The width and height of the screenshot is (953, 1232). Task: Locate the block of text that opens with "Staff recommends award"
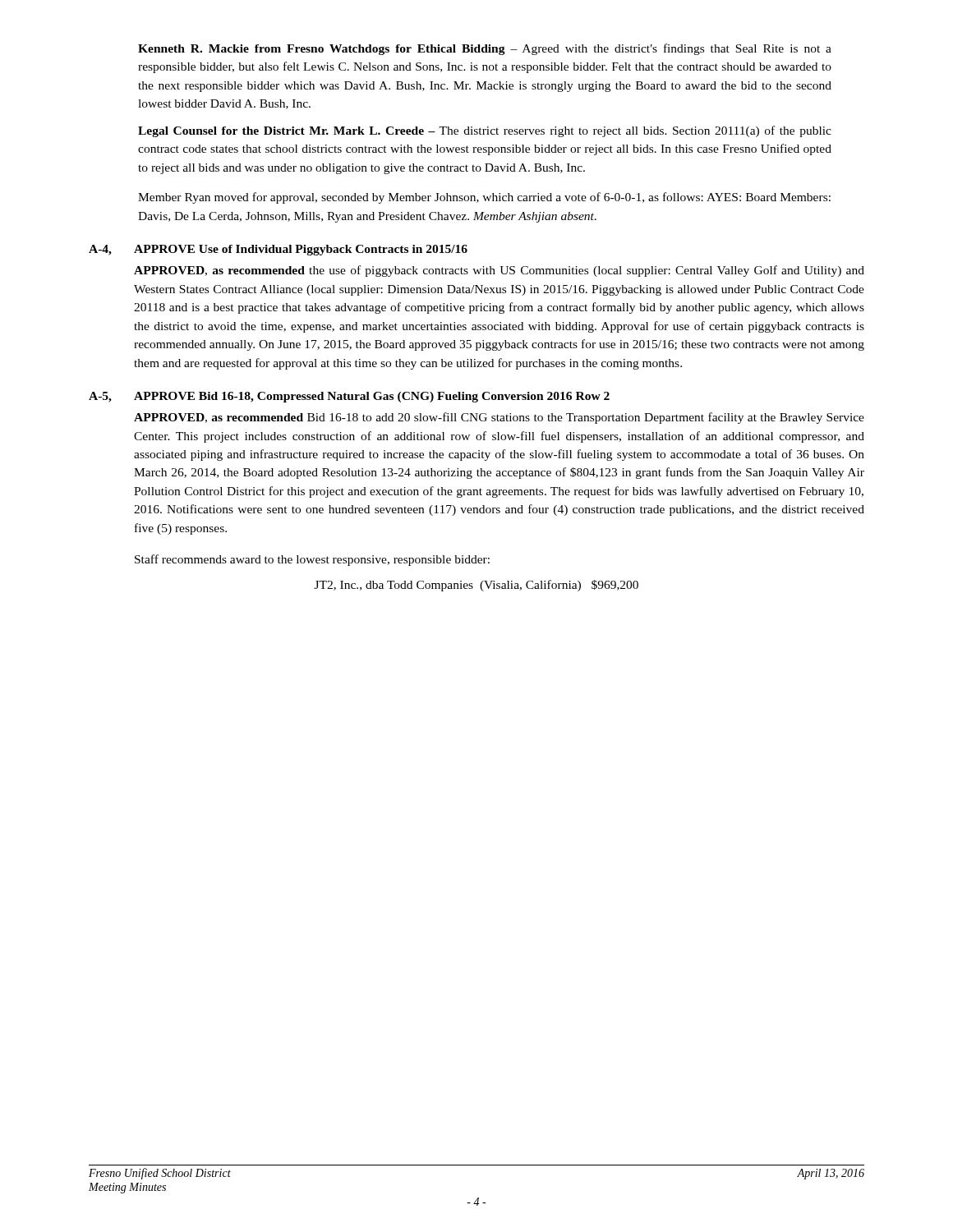pyautogui.click(x=499, y=560)
